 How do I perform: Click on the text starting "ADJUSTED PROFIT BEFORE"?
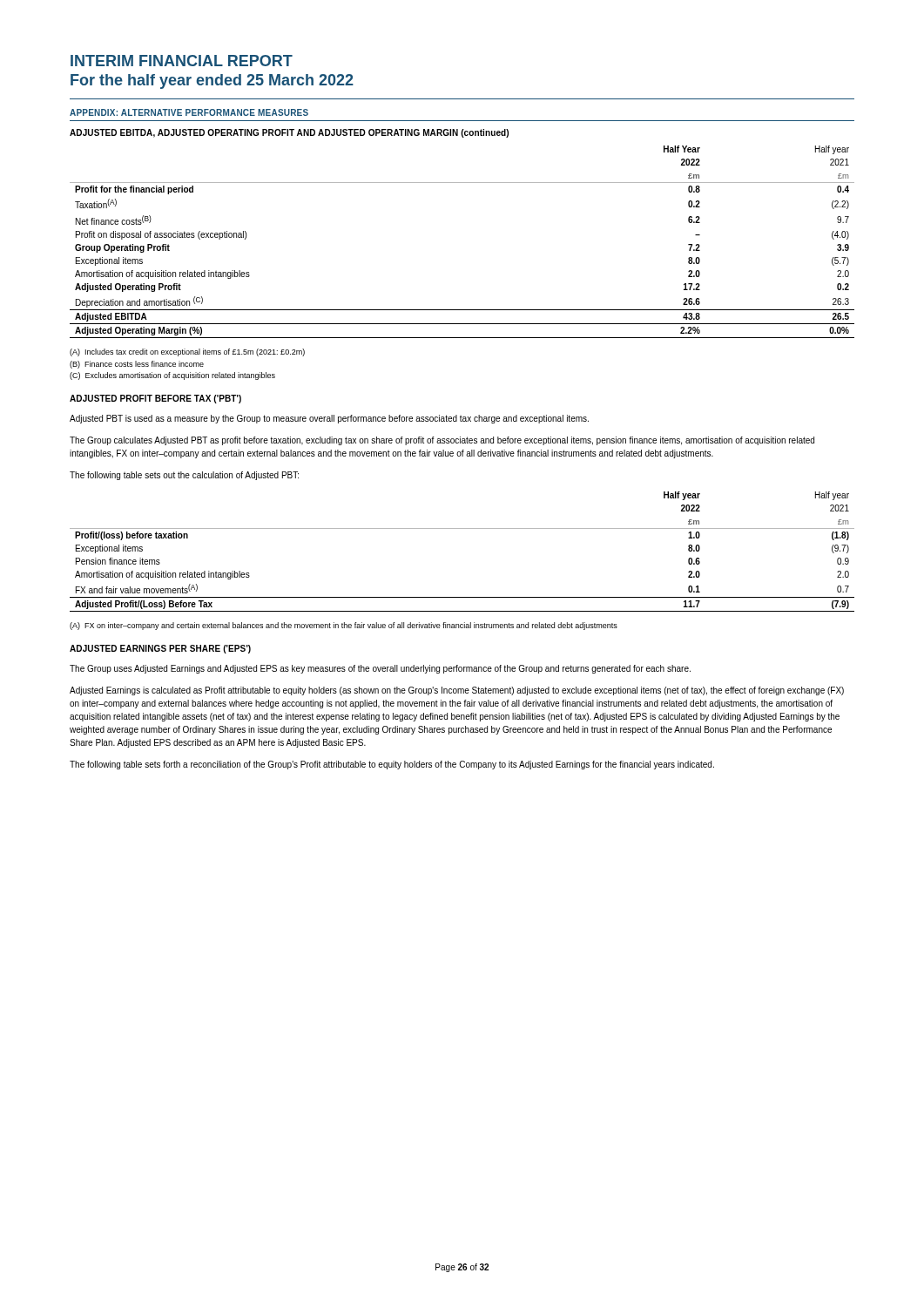point(155,399)
